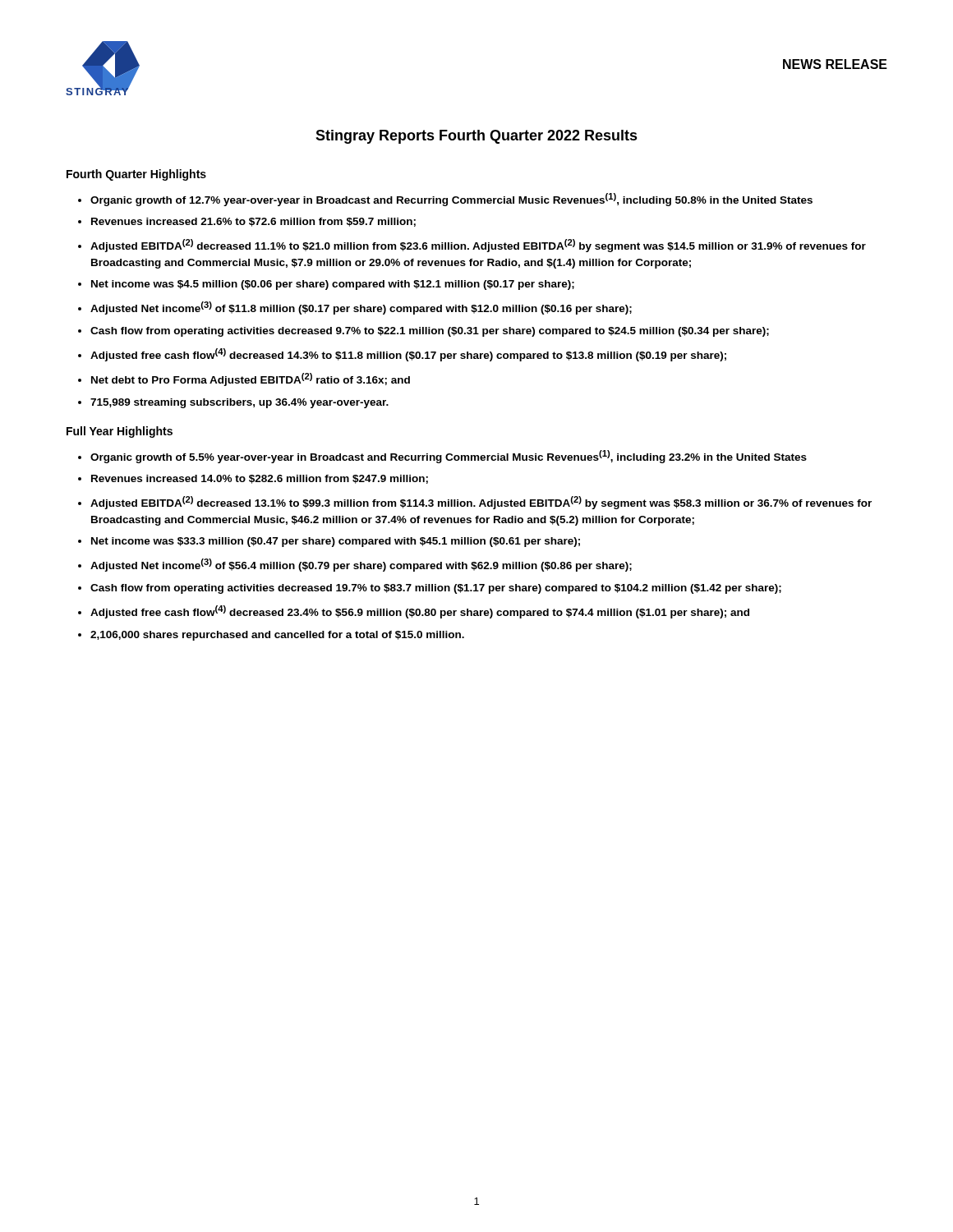Image resolution: width=953 pixels, height=1232 pixels.
Task: Locate the element starting "Stingray Reports Fourth Quarter 2022 Results"
Action: click(x=476, y=136)
